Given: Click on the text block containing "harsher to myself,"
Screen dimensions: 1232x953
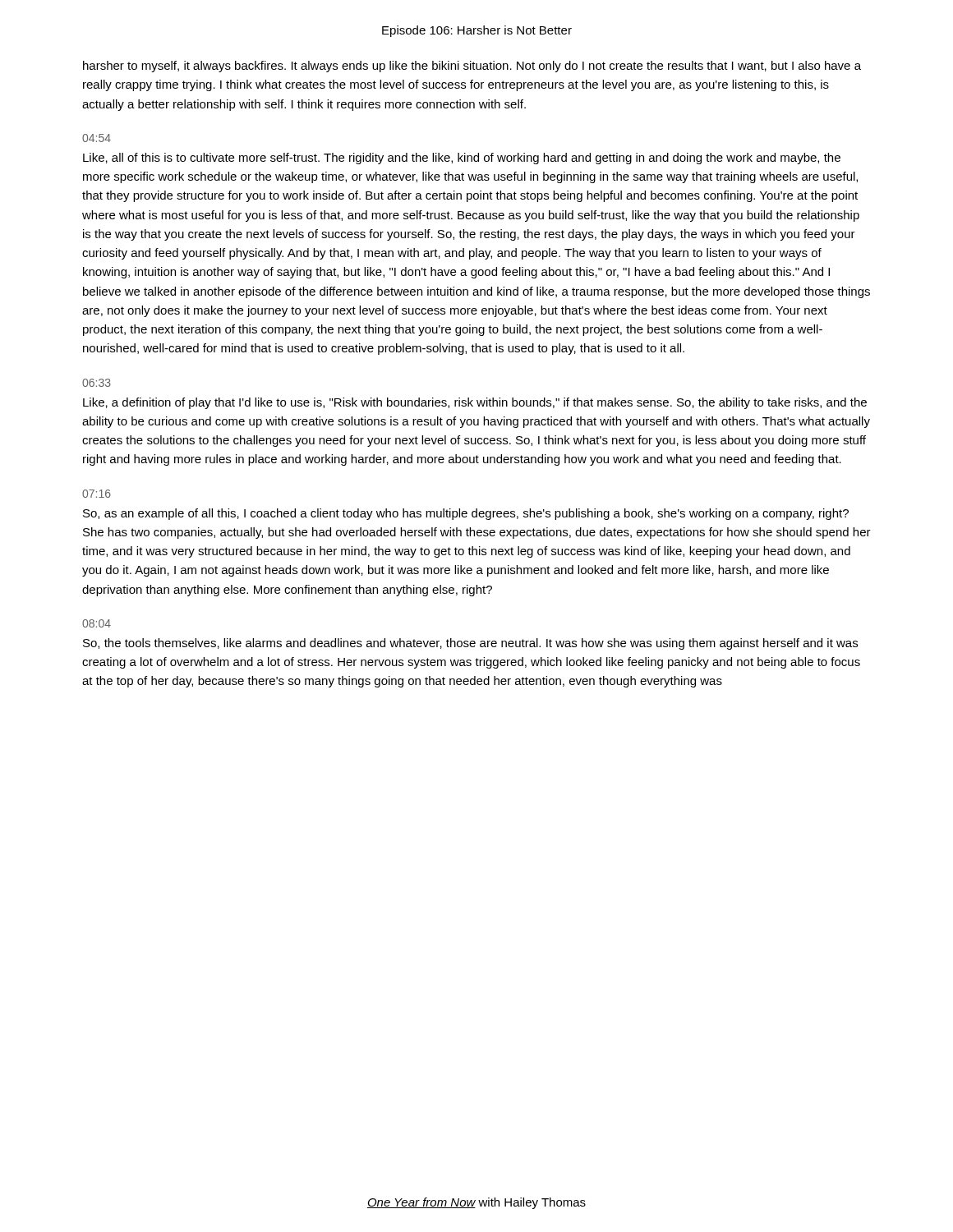Looking at the screenshot, I should click(472, 84).
